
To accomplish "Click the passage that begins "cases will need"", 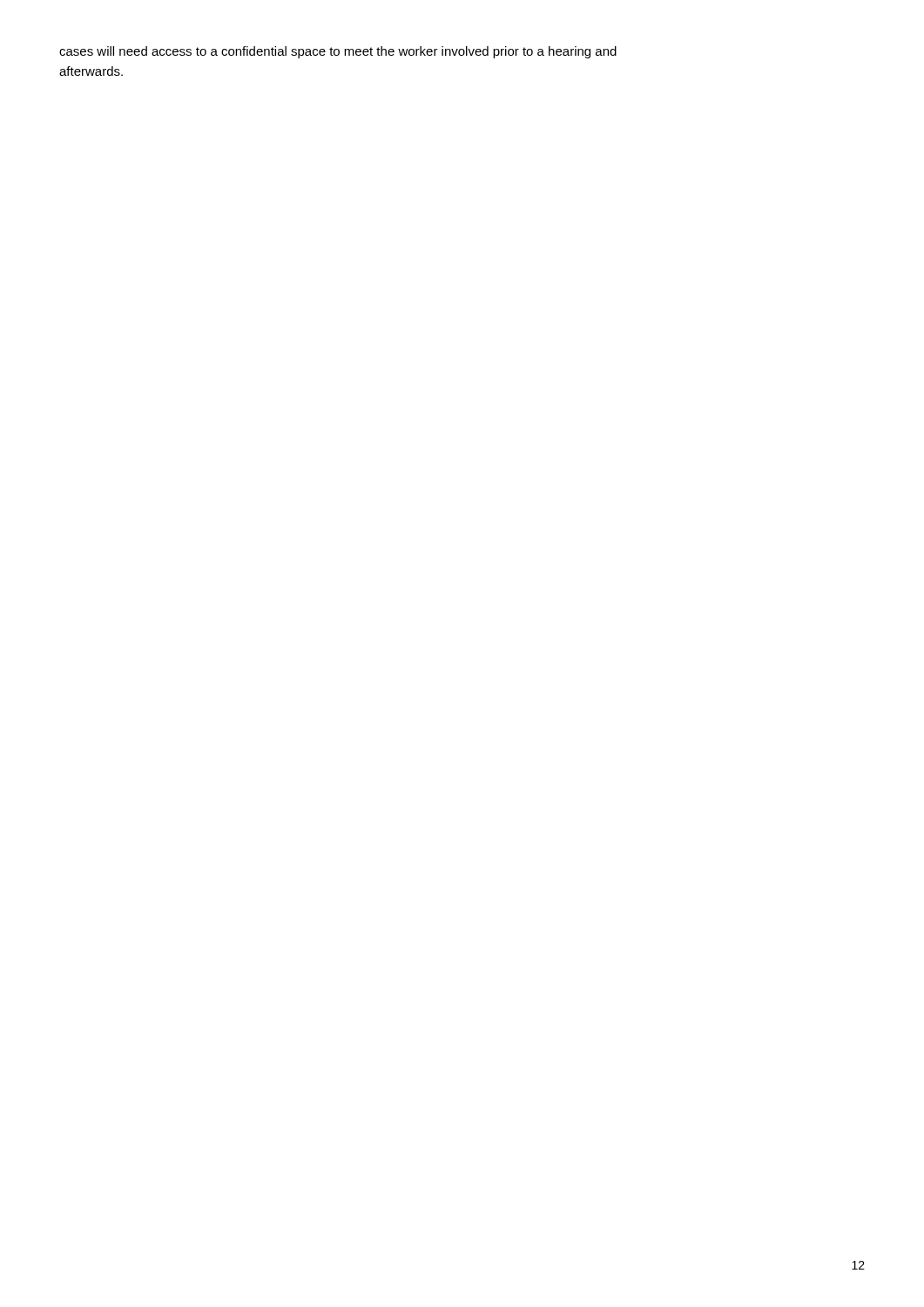I will click(338, 61).
